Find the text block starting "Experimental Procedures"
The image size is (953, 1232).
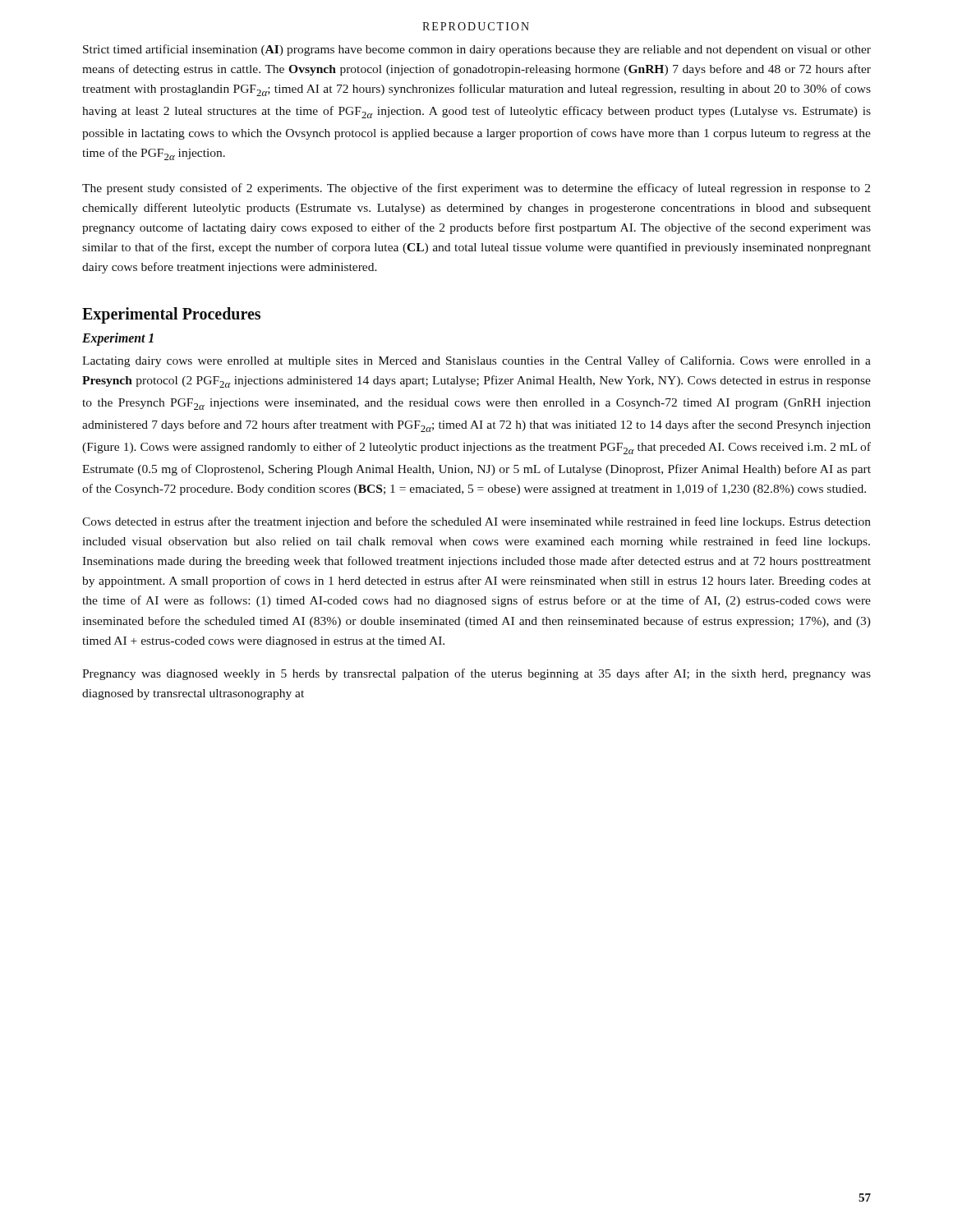172,314
